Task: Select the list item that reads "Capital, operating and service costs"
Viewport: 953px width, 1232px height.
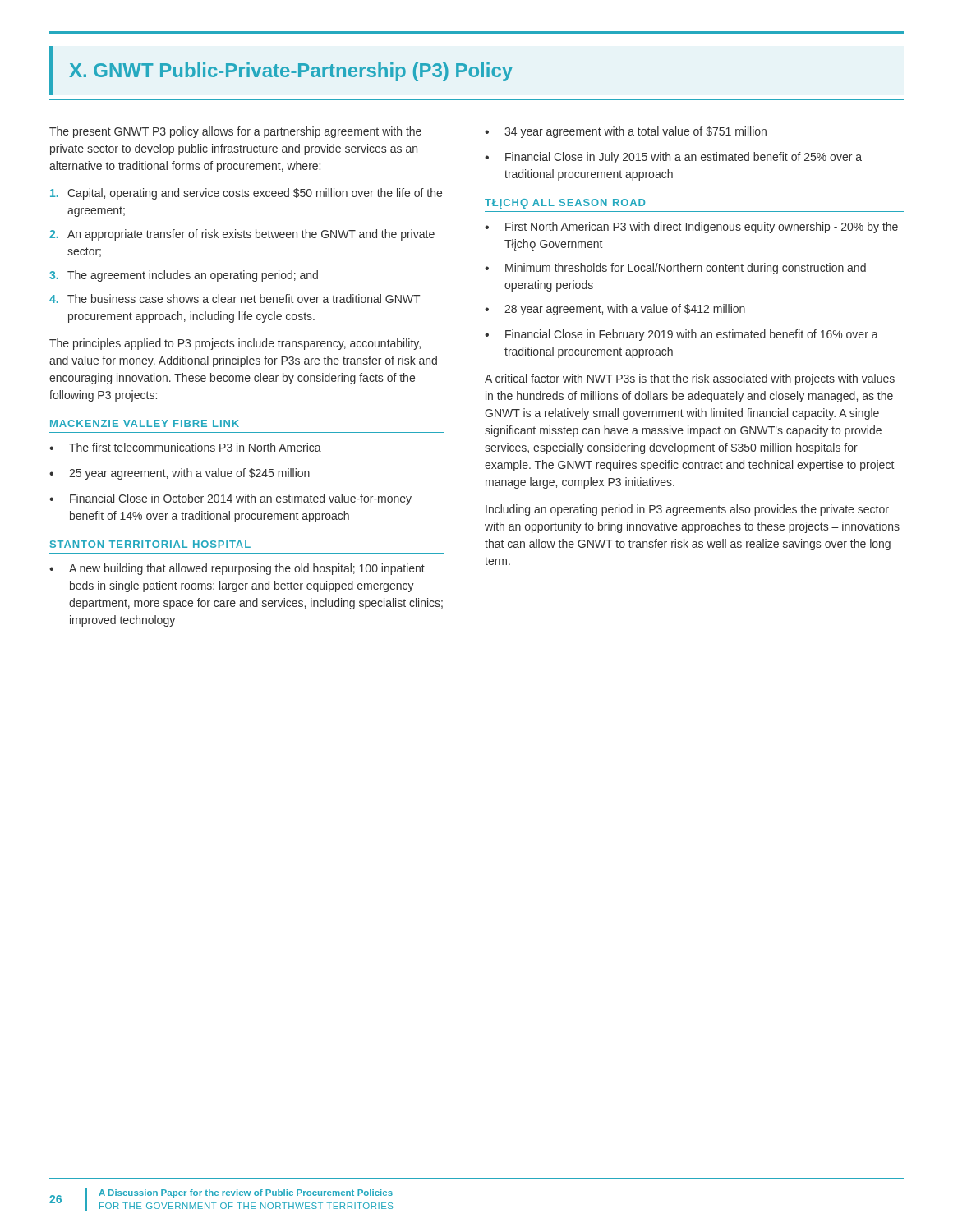Action: [246, 202]
